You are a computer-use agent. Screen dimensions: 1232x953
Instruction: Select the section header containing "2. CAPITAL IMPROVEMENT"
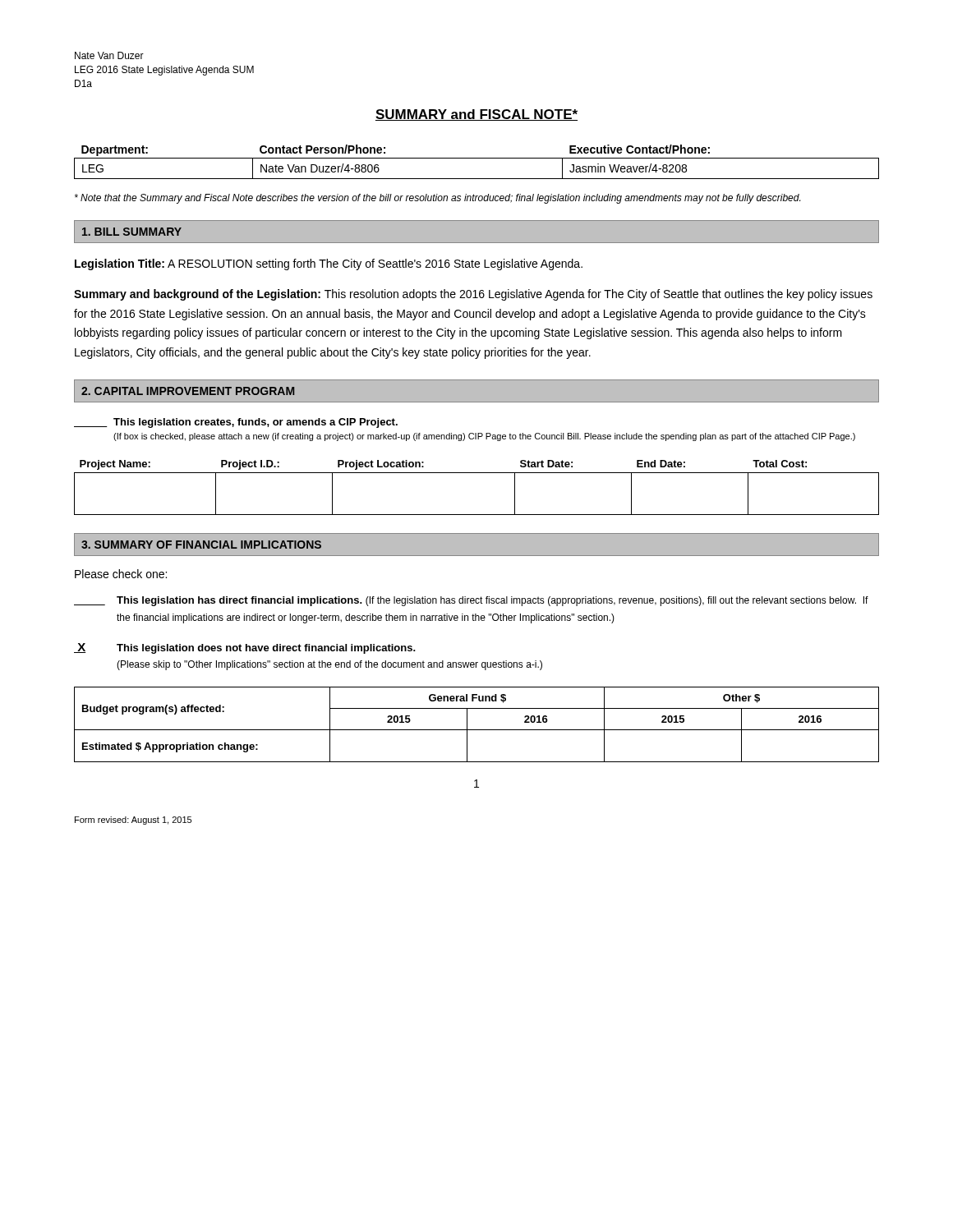[188, 391]
